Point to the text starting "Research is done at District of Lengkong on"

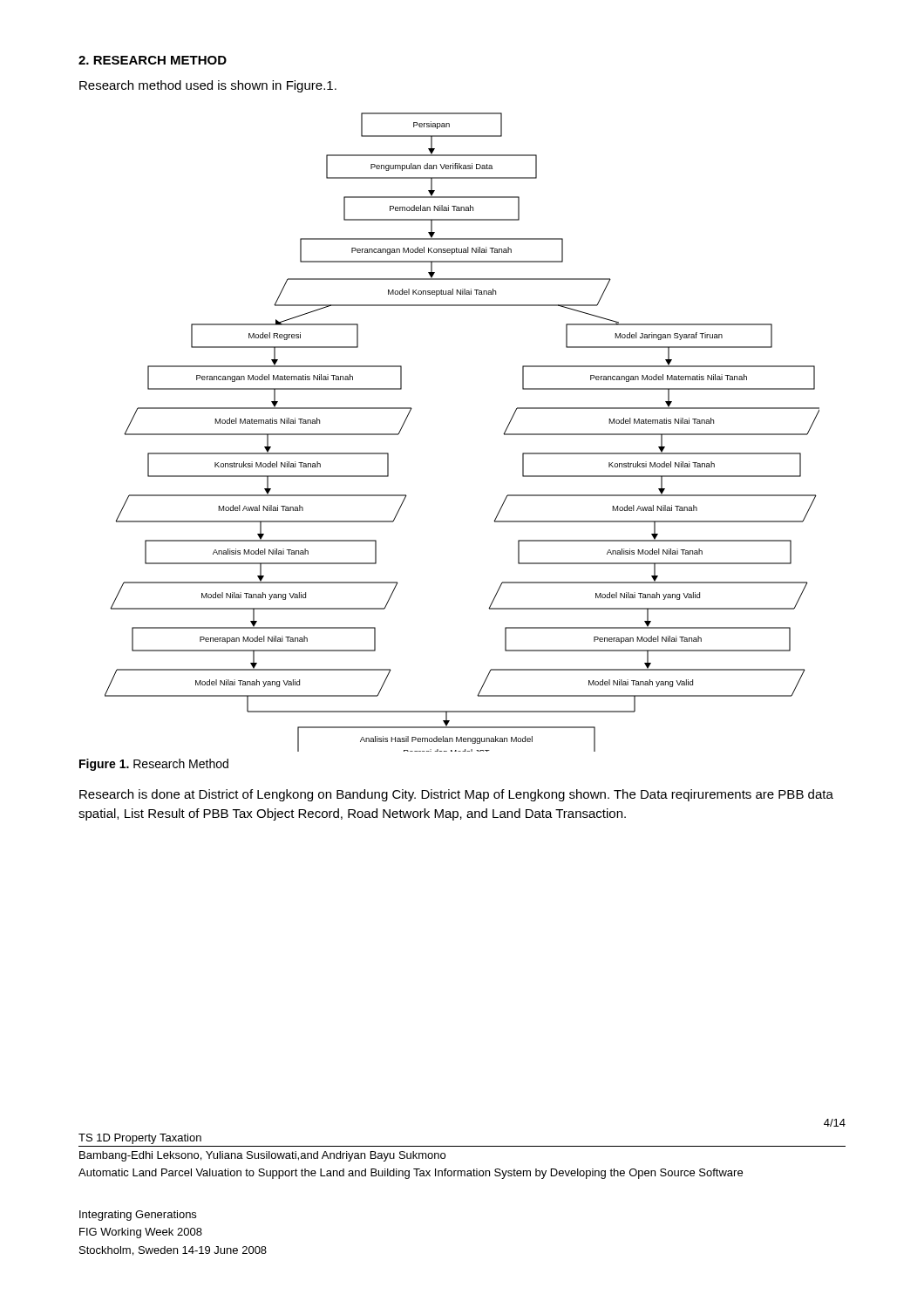(456, 803)
